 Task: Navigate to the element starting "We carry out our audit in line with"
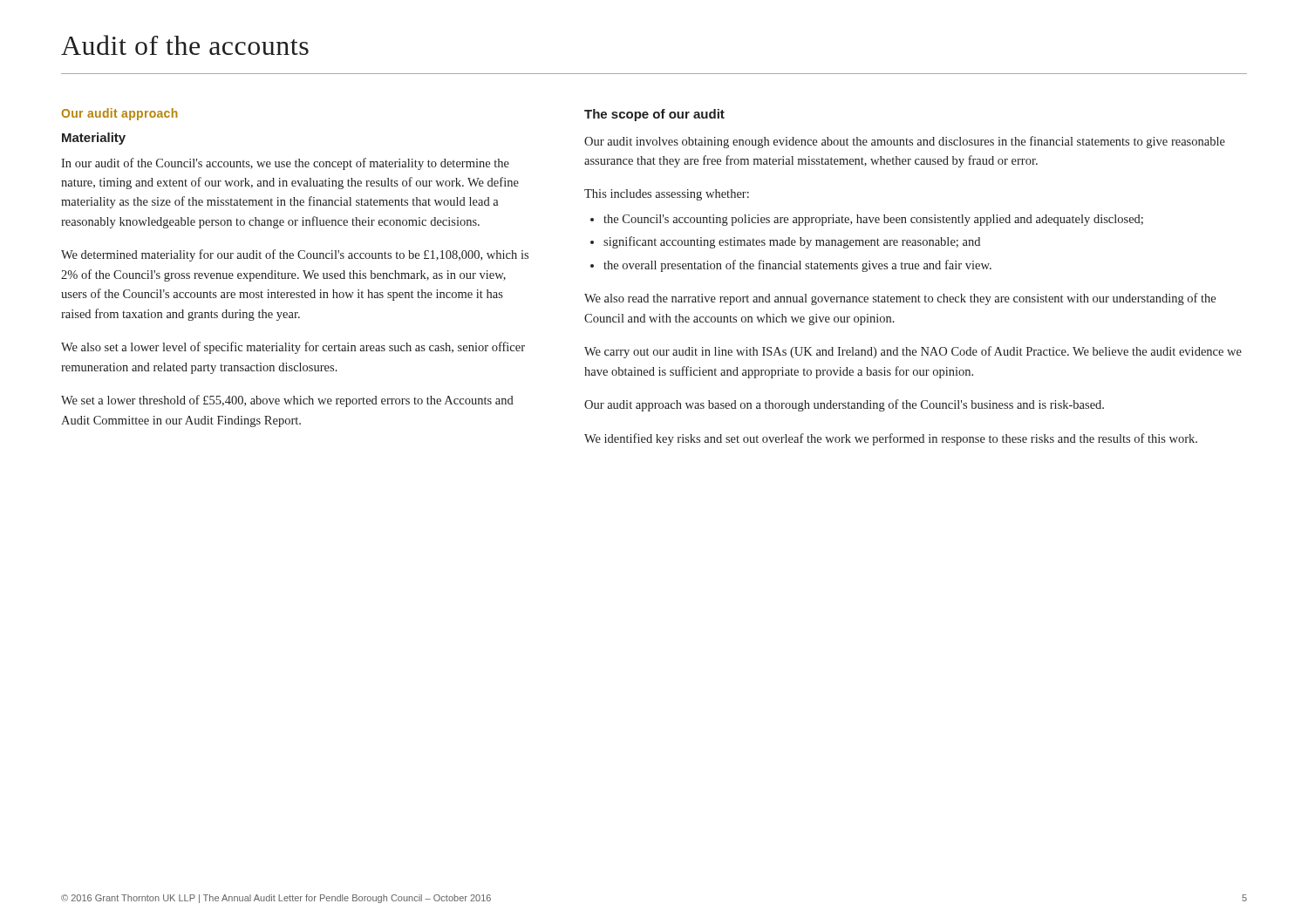(x=916, y=361)
